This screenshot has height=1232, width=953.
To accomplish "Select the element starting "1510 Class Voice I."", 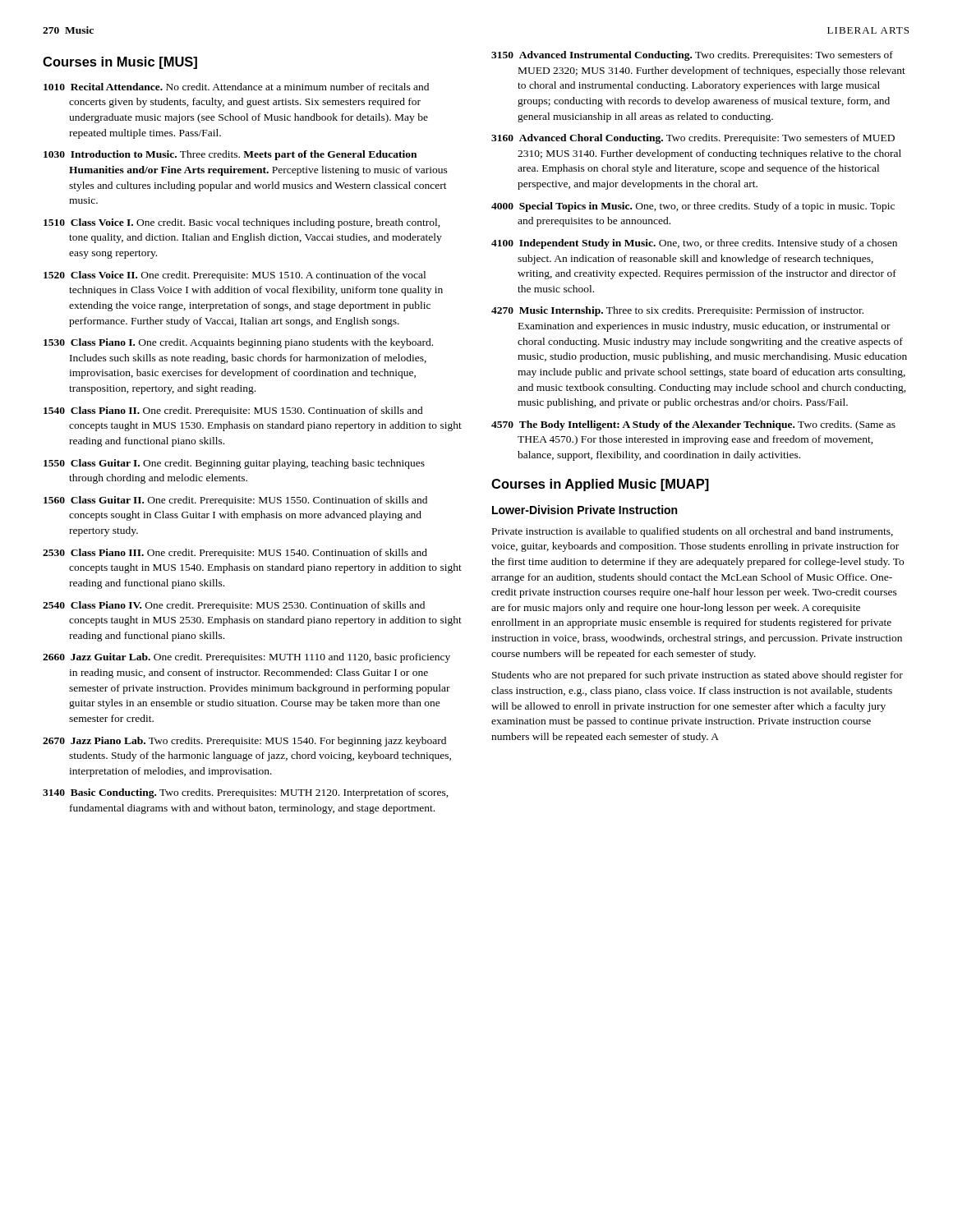I will 242,237.
